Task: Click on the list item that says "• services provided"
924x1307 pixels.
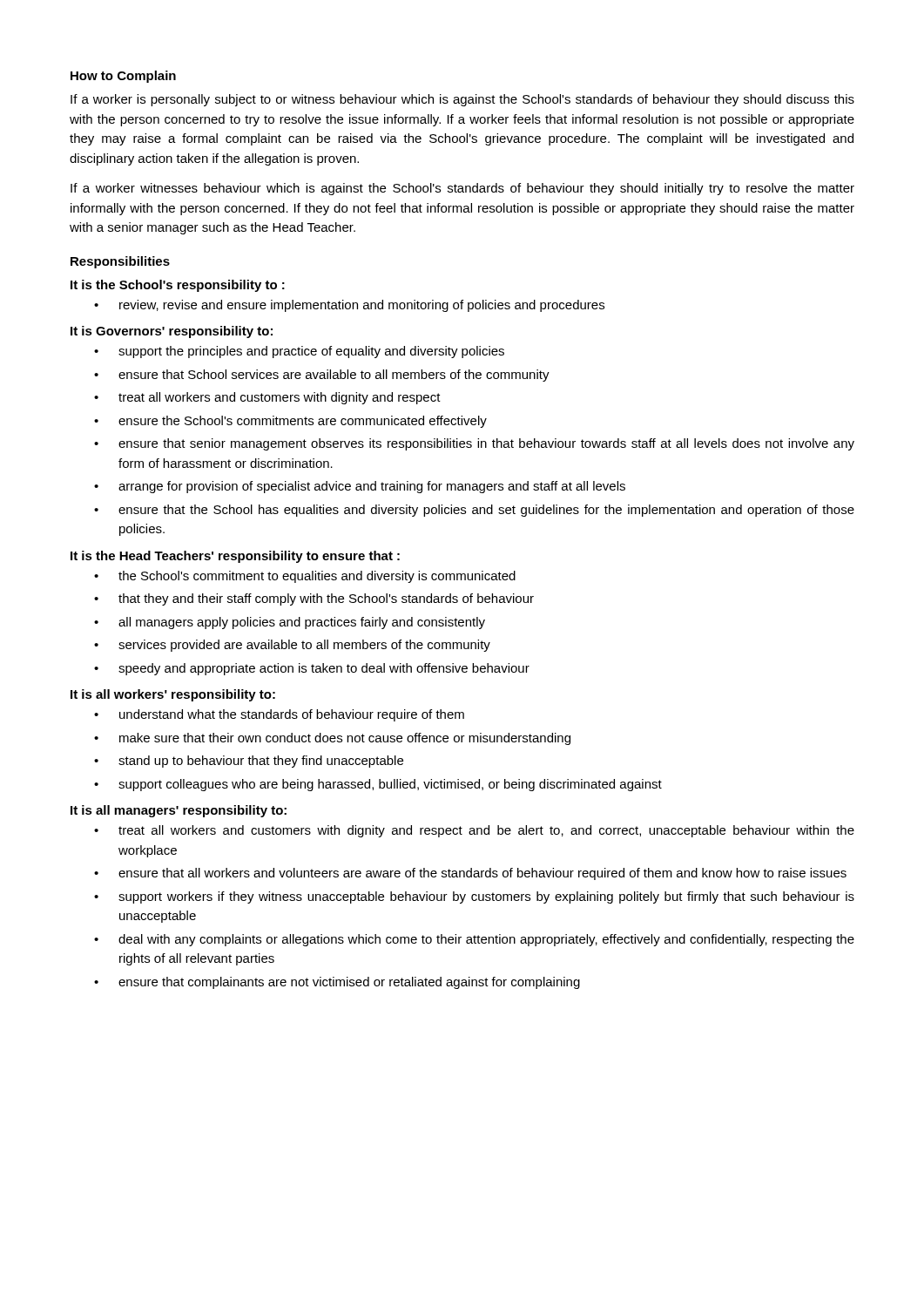Action: (474, 645)
